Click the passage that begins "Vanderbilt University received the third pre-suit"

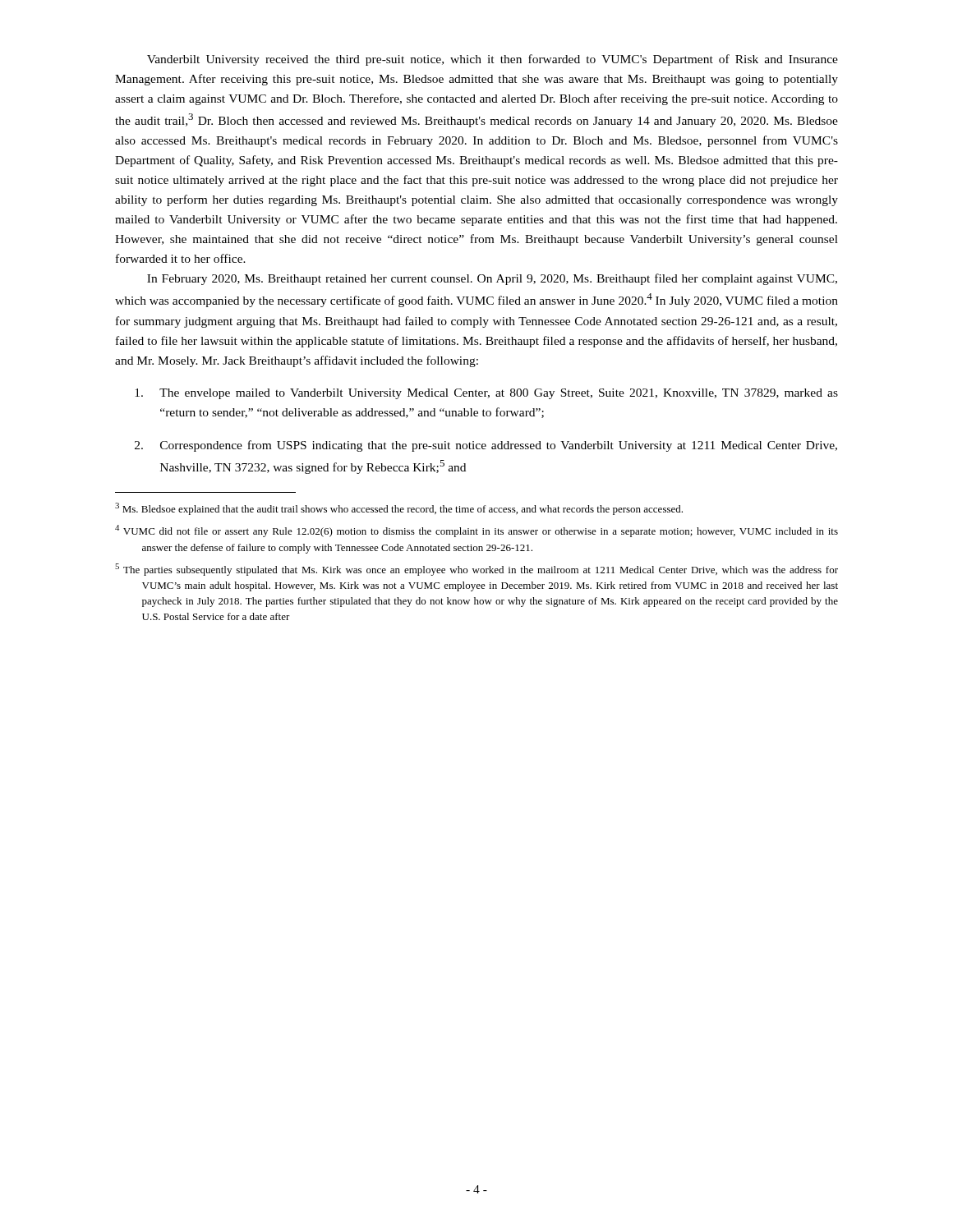click(x=476, y=159)
